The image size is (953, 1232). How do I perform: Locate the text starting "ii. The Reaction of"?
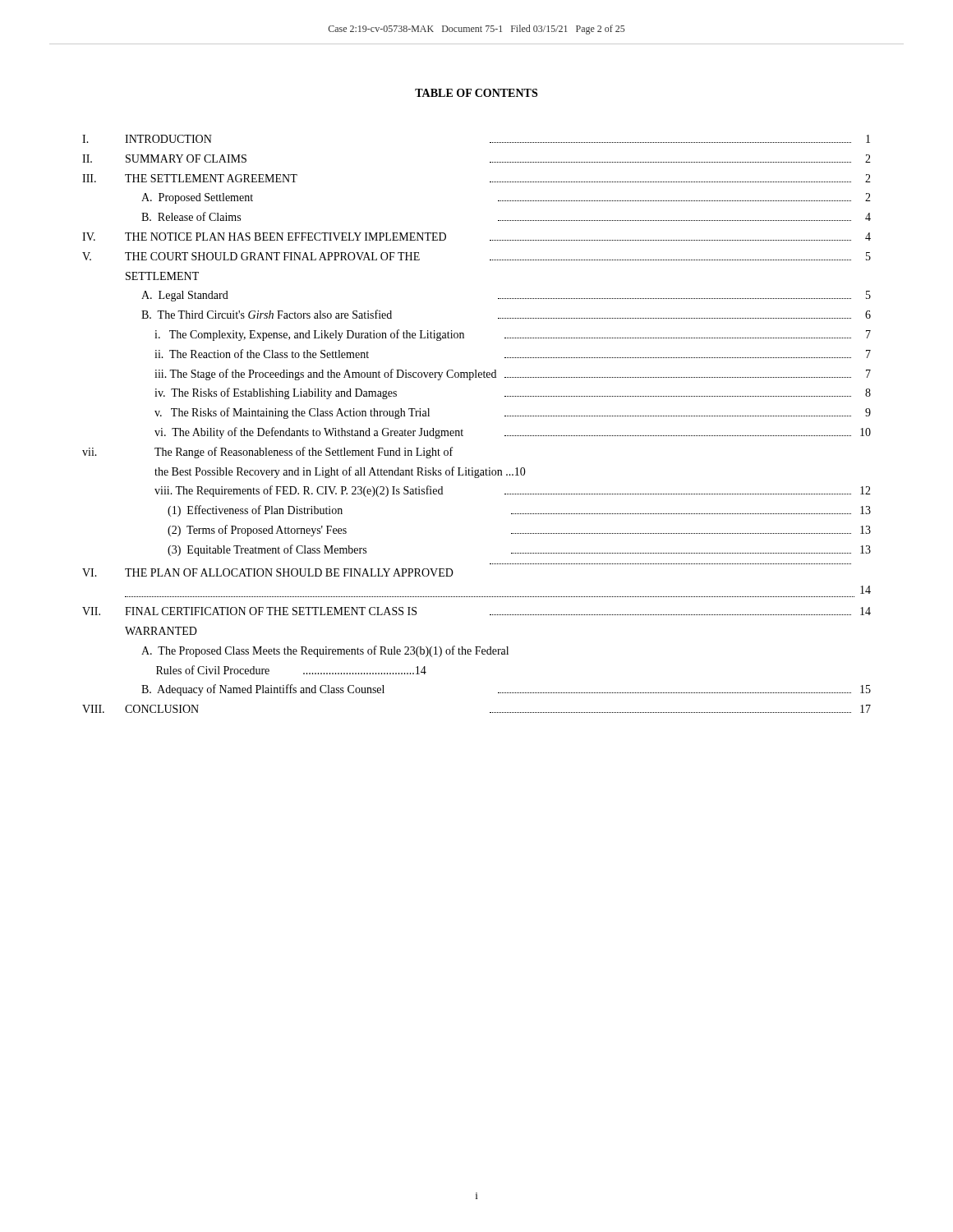click(x=513, y=355)
